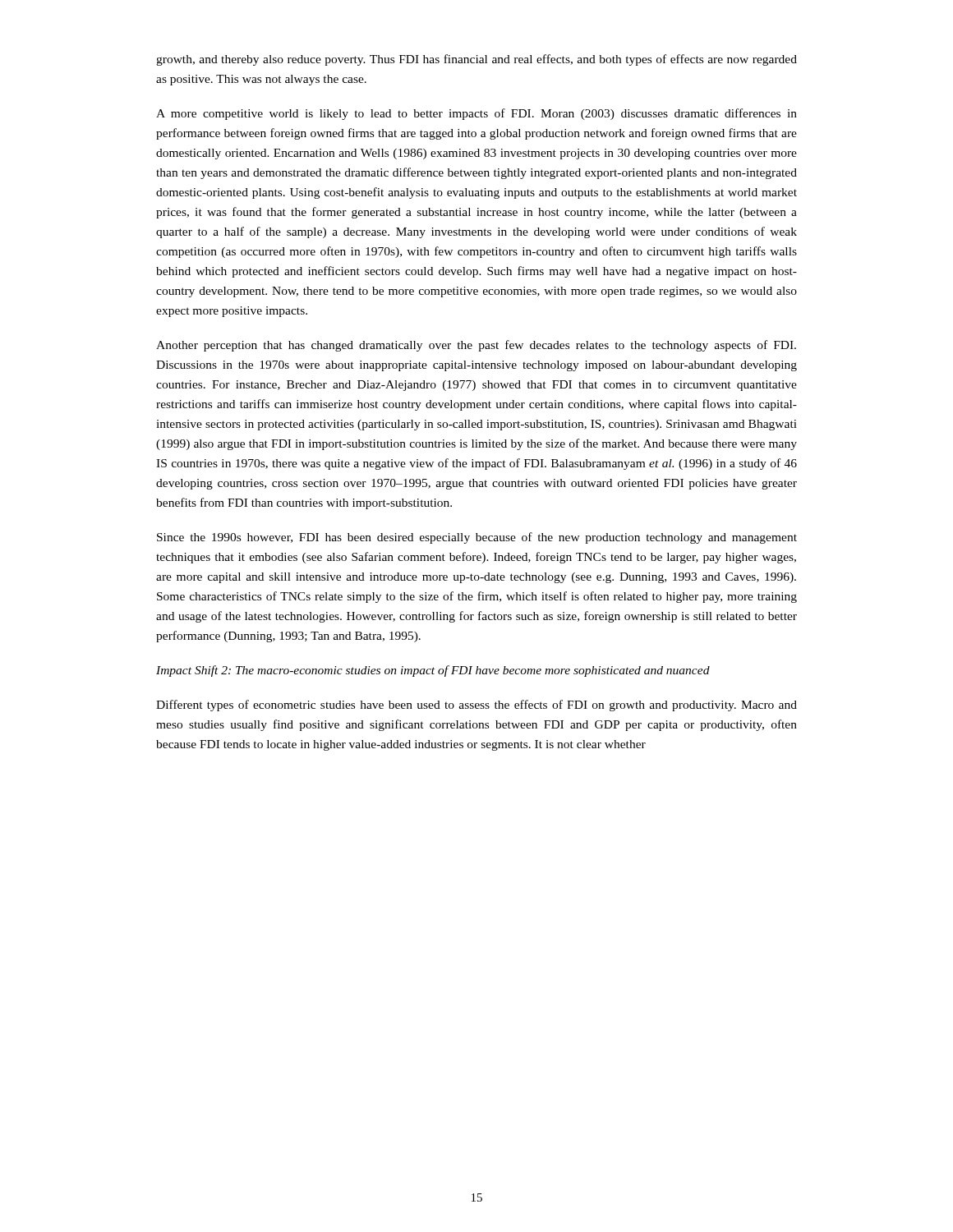Locate the region starting "Since the 1990s however, FDI has been desired"
This screenshot has width=953, height=1232.
click(x=476, y=586)
